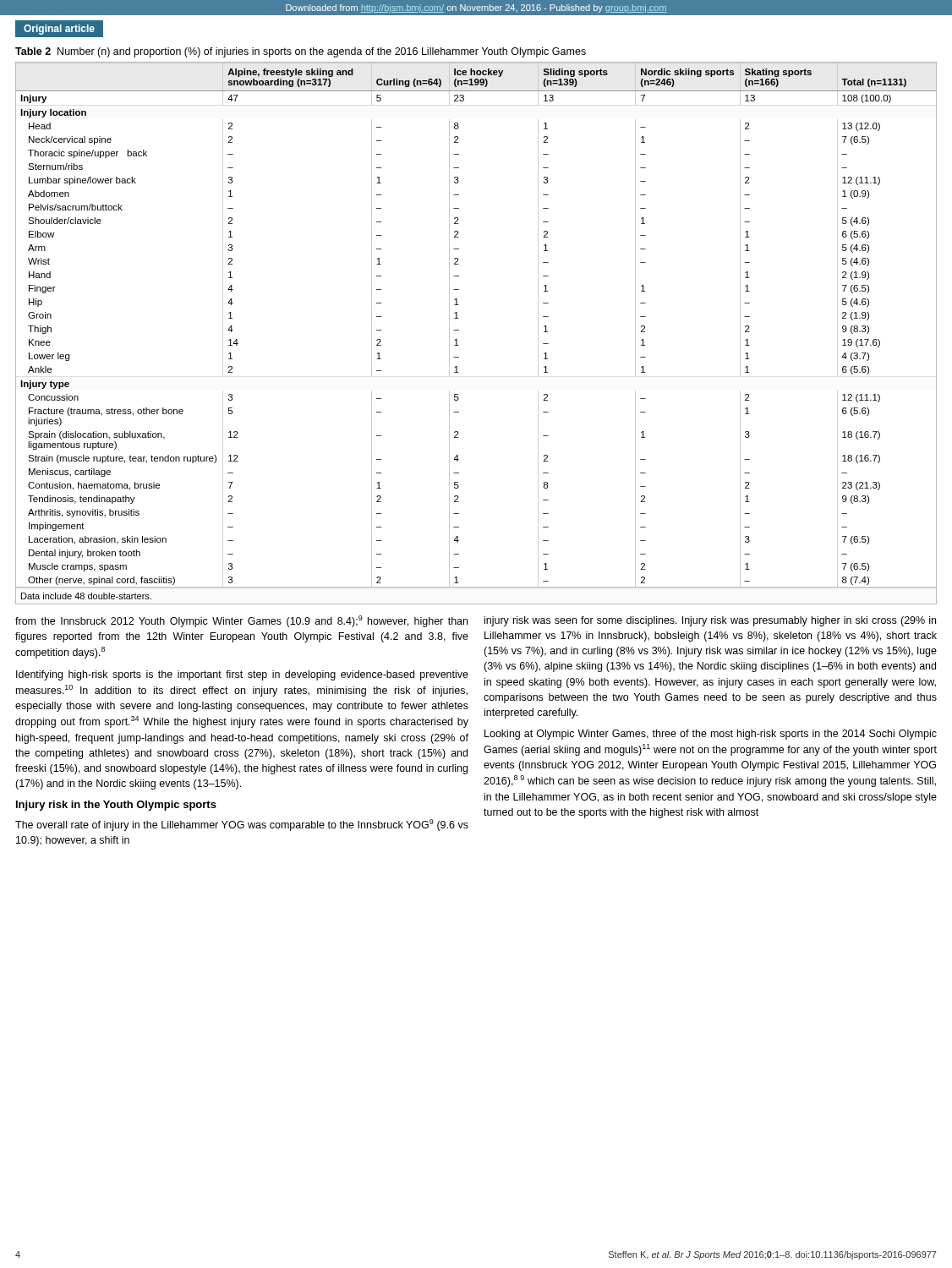Select the region starting "Injury risk in the Youth Olympic"
952x1268 pixels.
116,804
